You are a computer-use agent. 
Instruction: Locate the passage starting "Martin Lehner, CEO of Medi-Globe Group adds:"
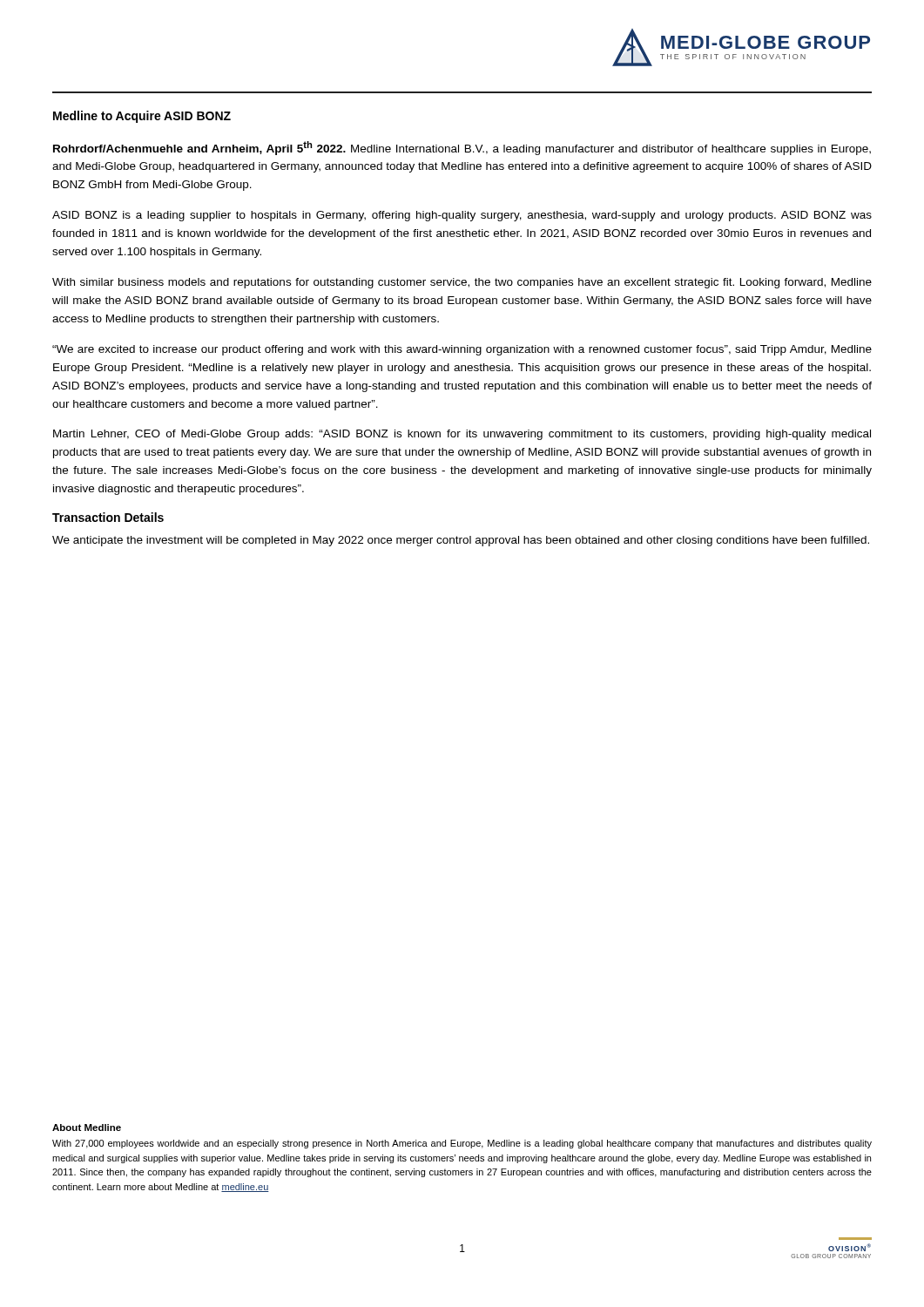pos(462,461)
